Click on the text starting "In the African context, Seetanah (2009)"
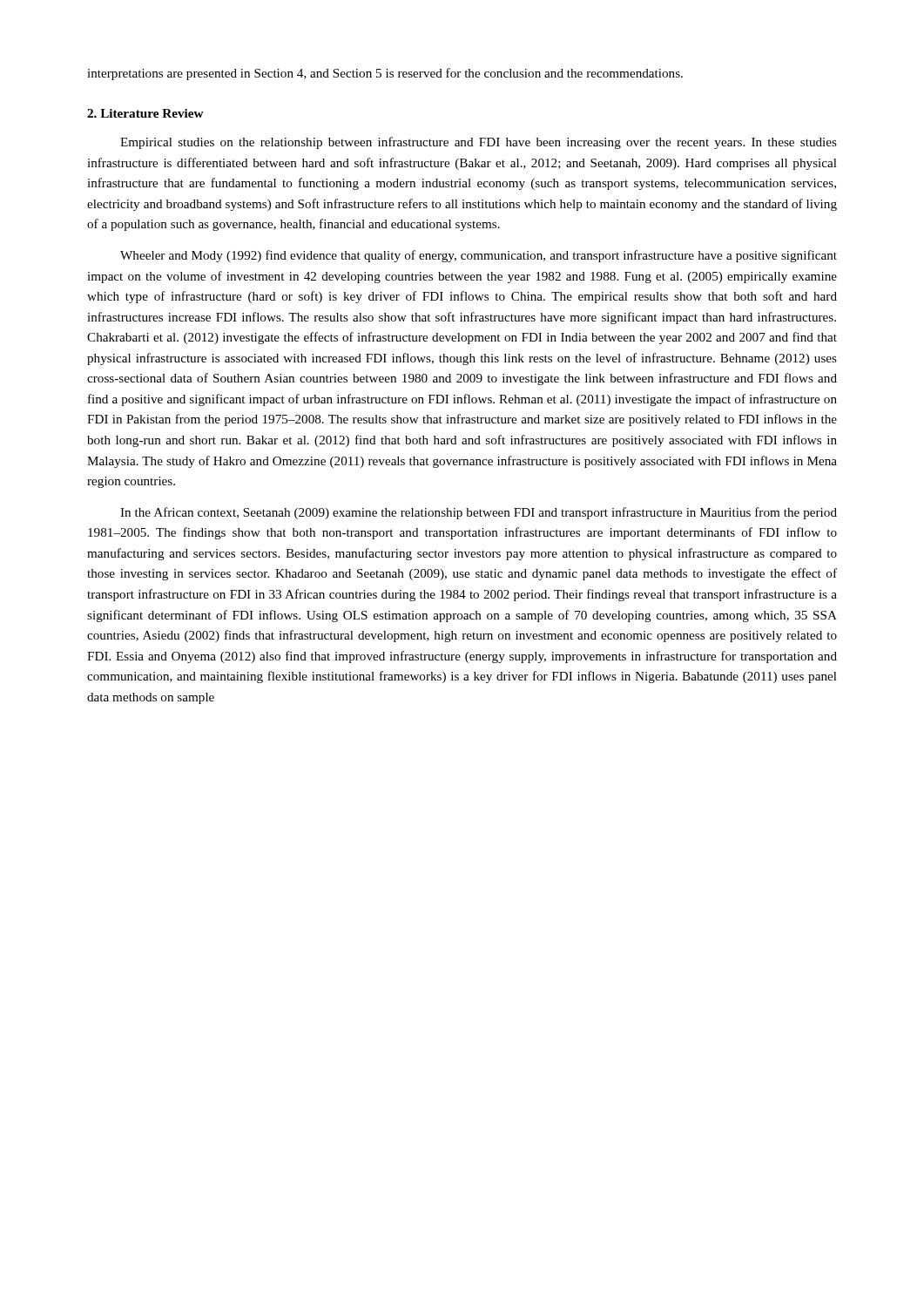Image resolution: width=924 pixels, height=1307 pixels. [x=462, y=604]
